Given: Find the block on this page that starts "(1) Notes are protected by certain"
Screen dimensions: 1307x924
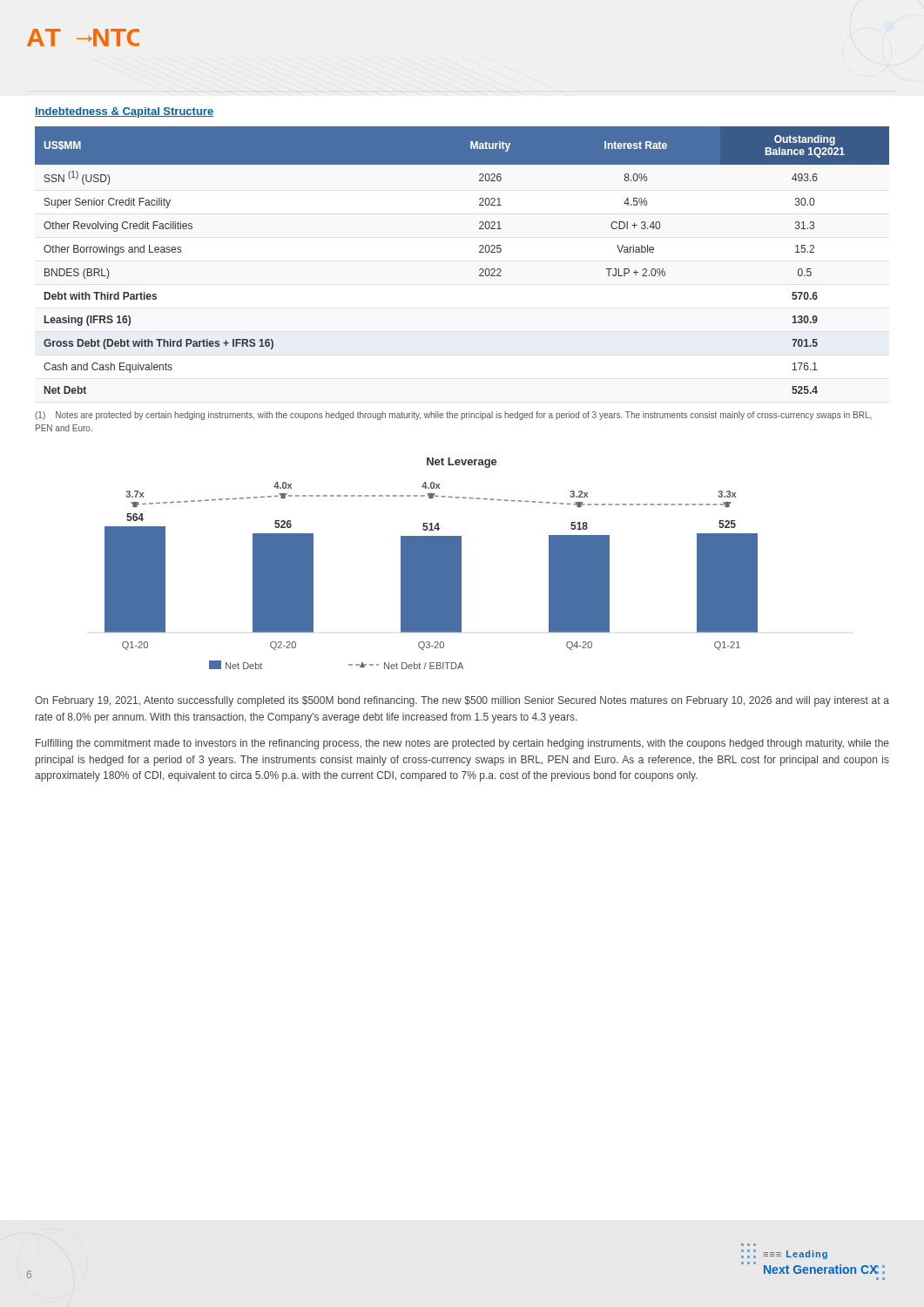Looking at the screenshot, I should click(453, 422).
